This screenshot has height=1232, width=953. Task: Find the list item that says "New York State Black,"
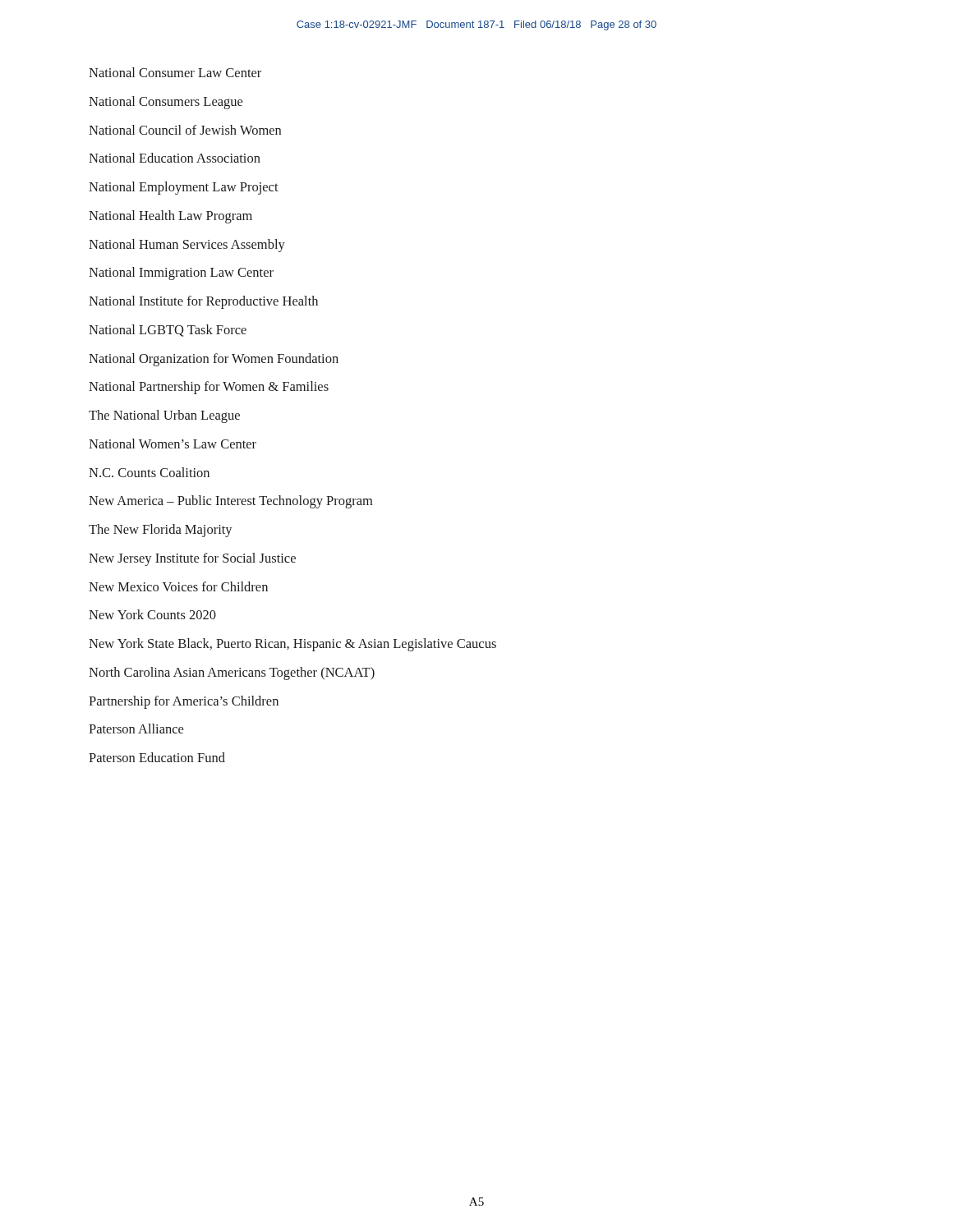293,644
